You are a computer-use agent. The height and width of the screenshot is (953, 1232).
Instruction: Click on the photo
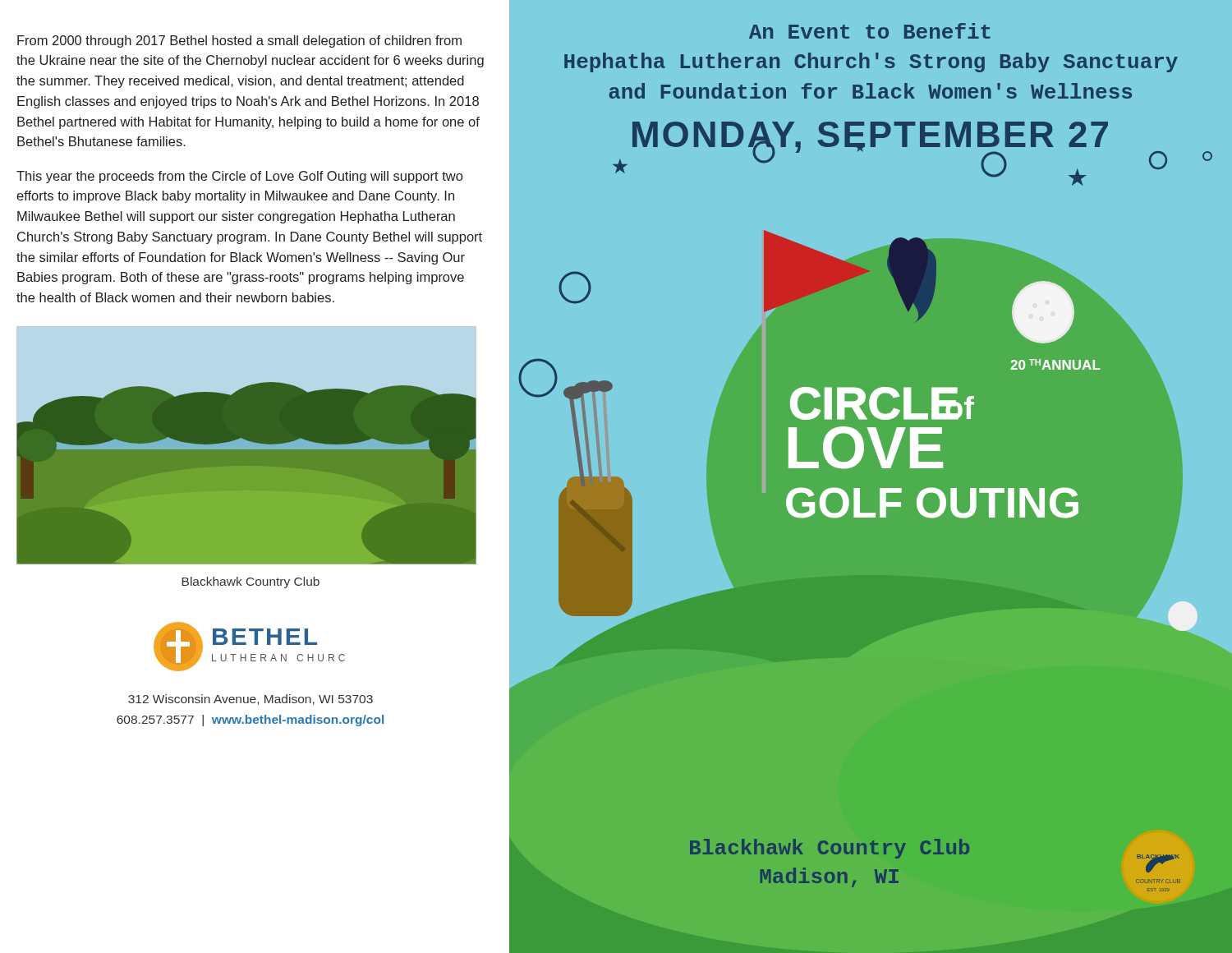pyautogui.click(x=250, y=447)
